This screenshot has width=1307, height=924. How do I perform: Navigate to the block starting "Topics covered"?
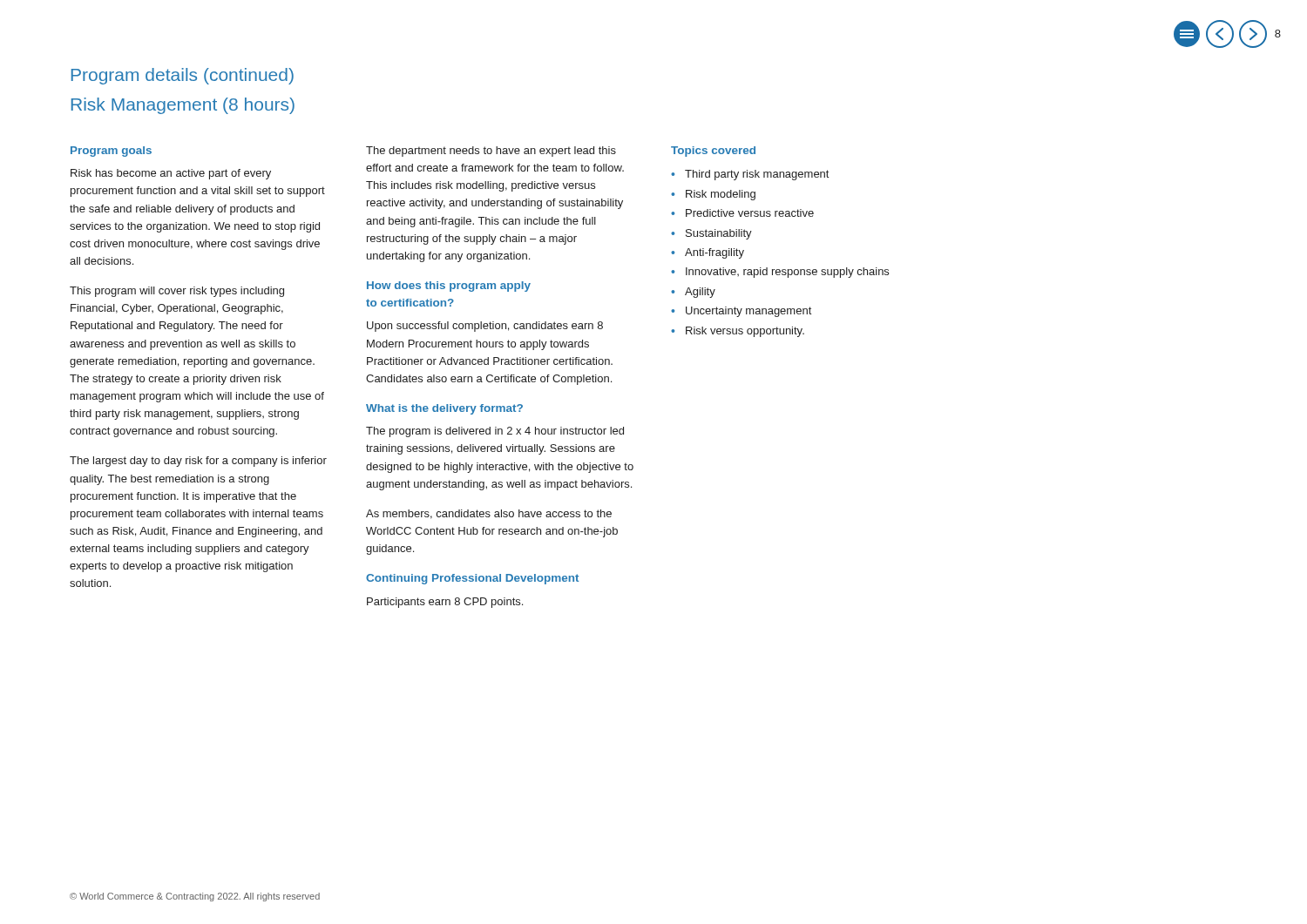pyautogui.click(x=714, y=150)
